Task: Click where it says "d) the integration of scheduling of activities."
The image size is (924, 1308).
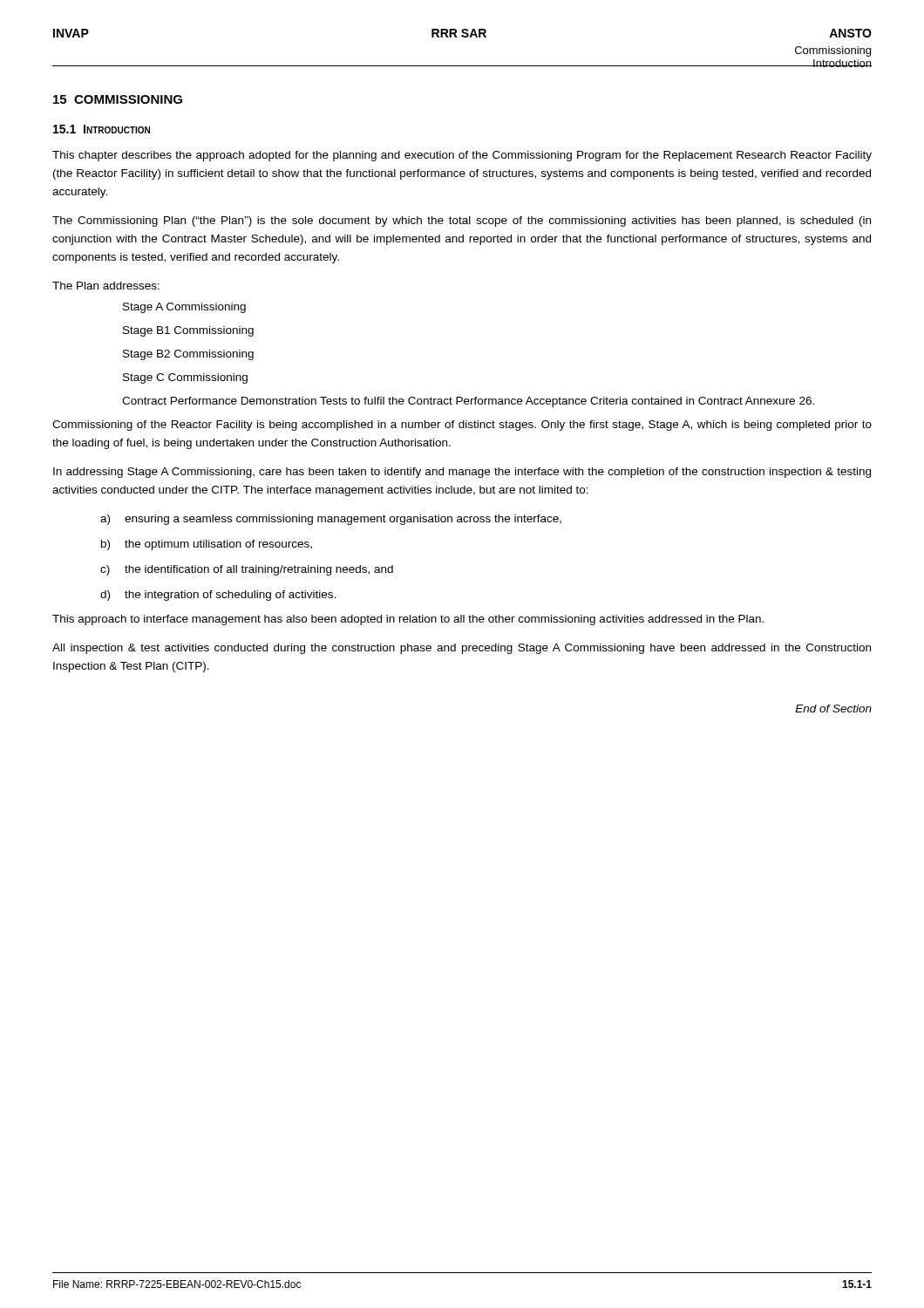Action: pos(218,596)
